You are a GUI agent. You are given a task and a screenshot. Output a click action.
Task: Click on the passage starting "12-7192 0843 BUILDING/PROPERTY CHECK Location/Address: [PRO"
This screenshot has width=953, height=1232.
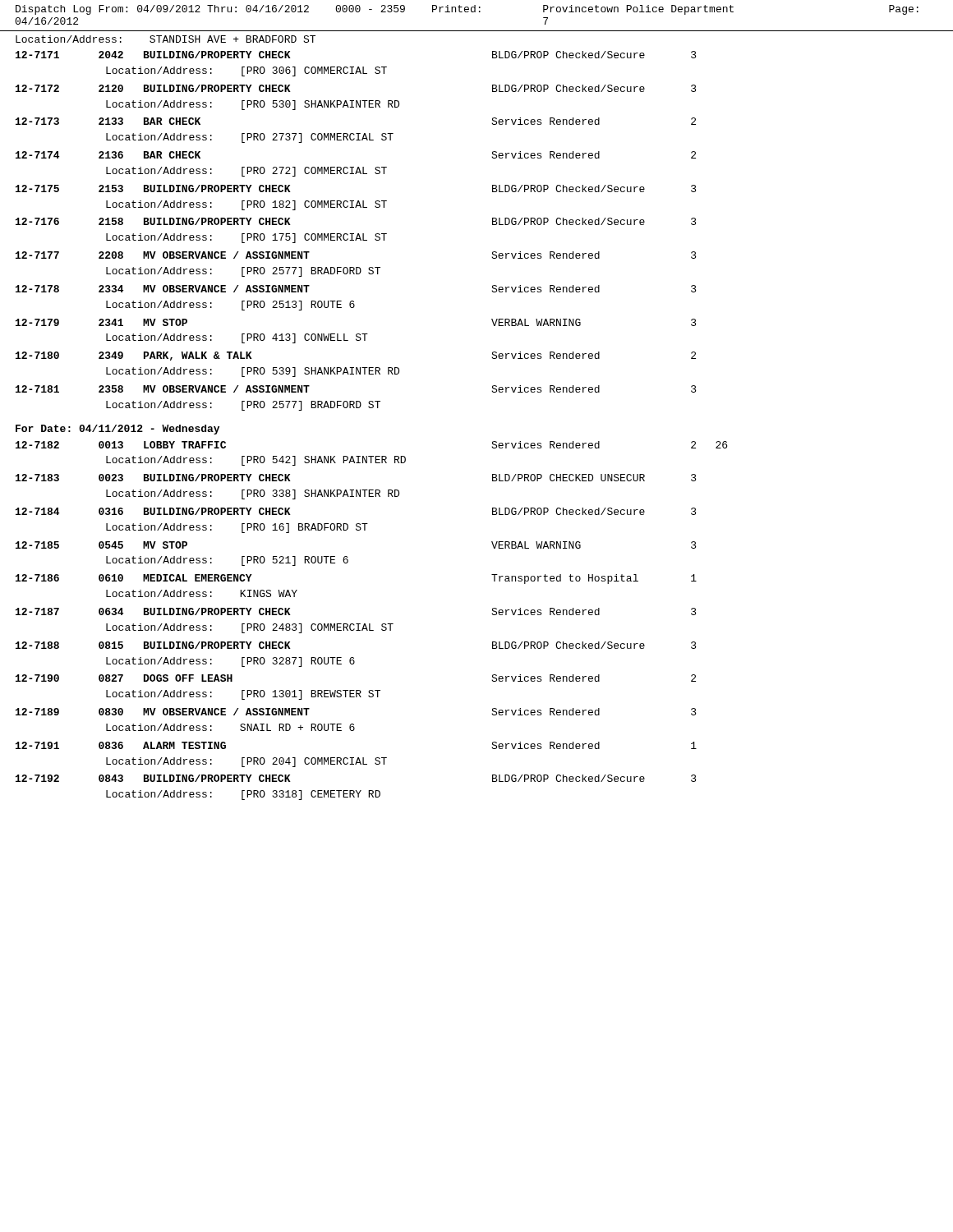(x=360, y=788)
